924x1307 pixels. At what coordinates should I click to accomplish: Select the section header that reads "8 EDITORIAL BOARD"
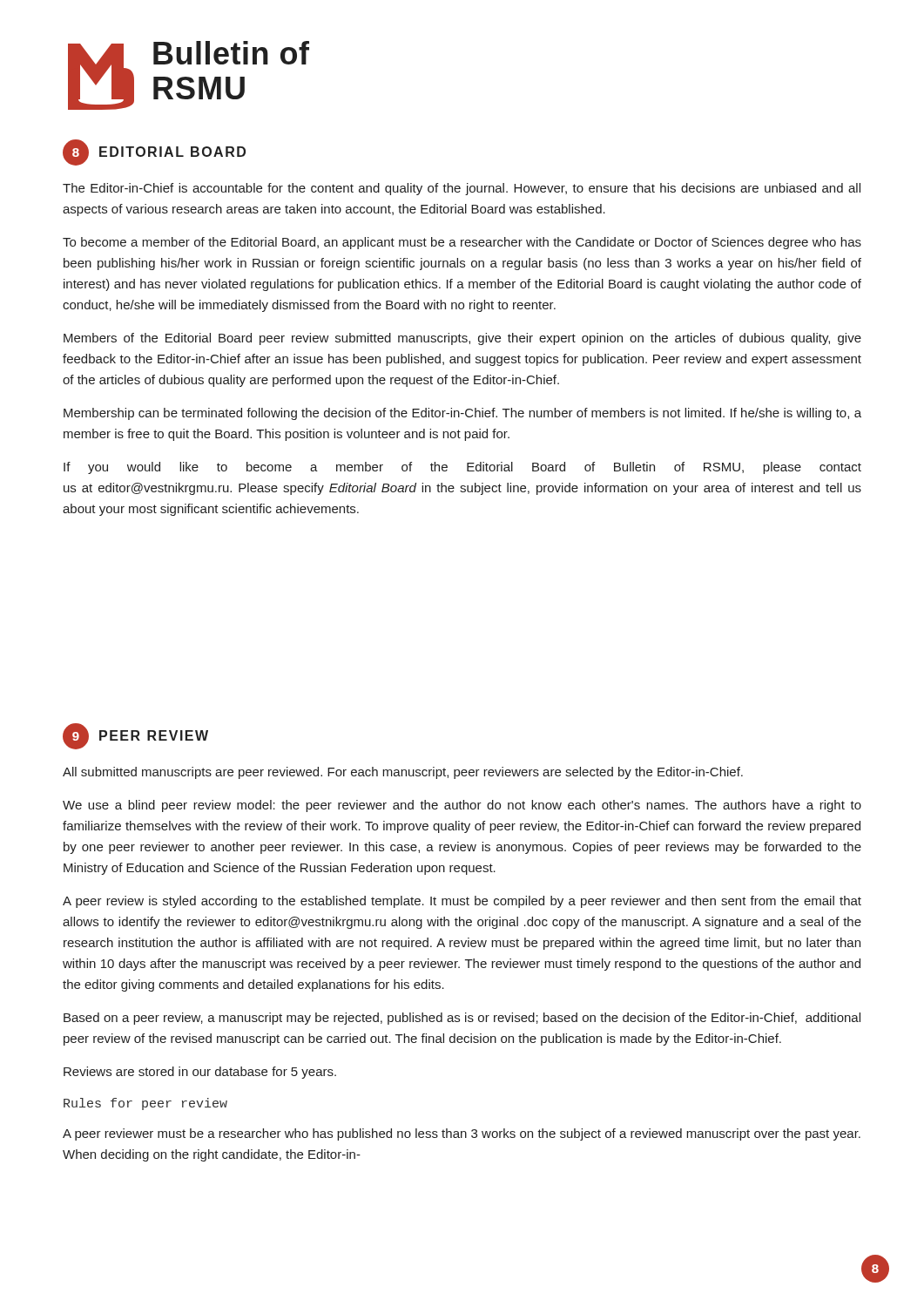pos(154,152)
